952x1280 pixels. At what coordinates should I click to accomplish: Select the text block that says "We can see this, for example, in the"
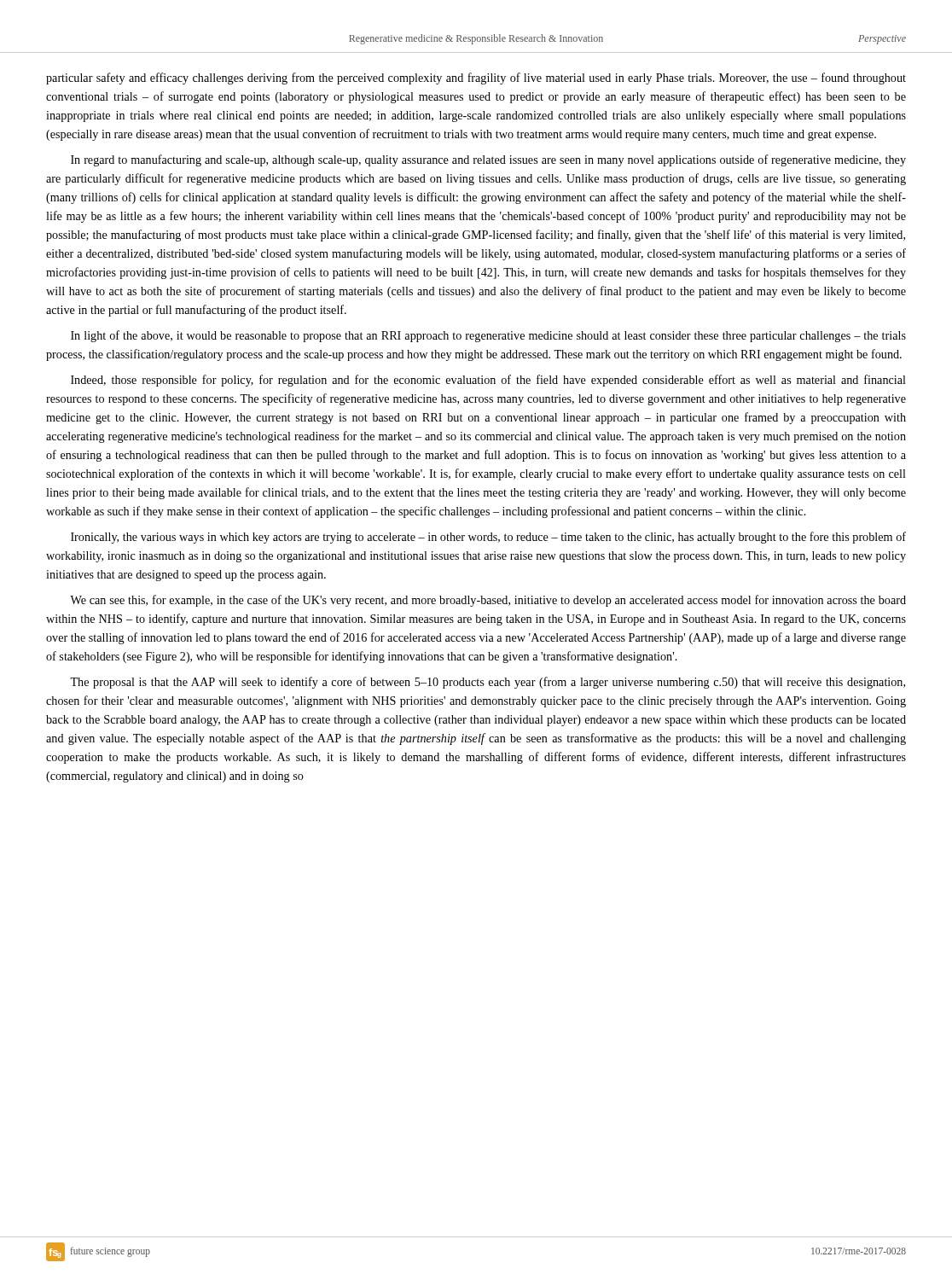476,628
